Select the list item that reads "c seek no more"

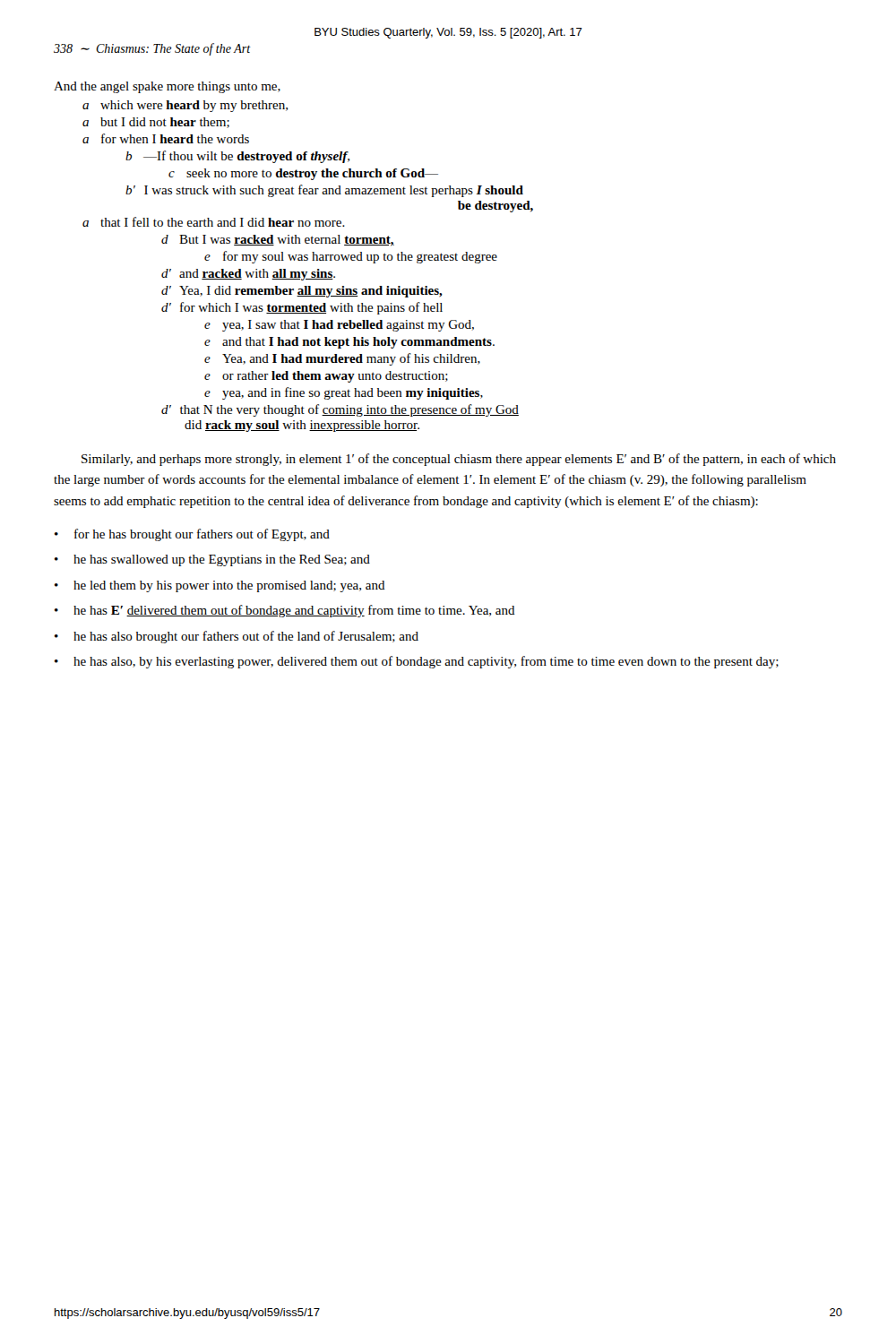tap(303, 174)
